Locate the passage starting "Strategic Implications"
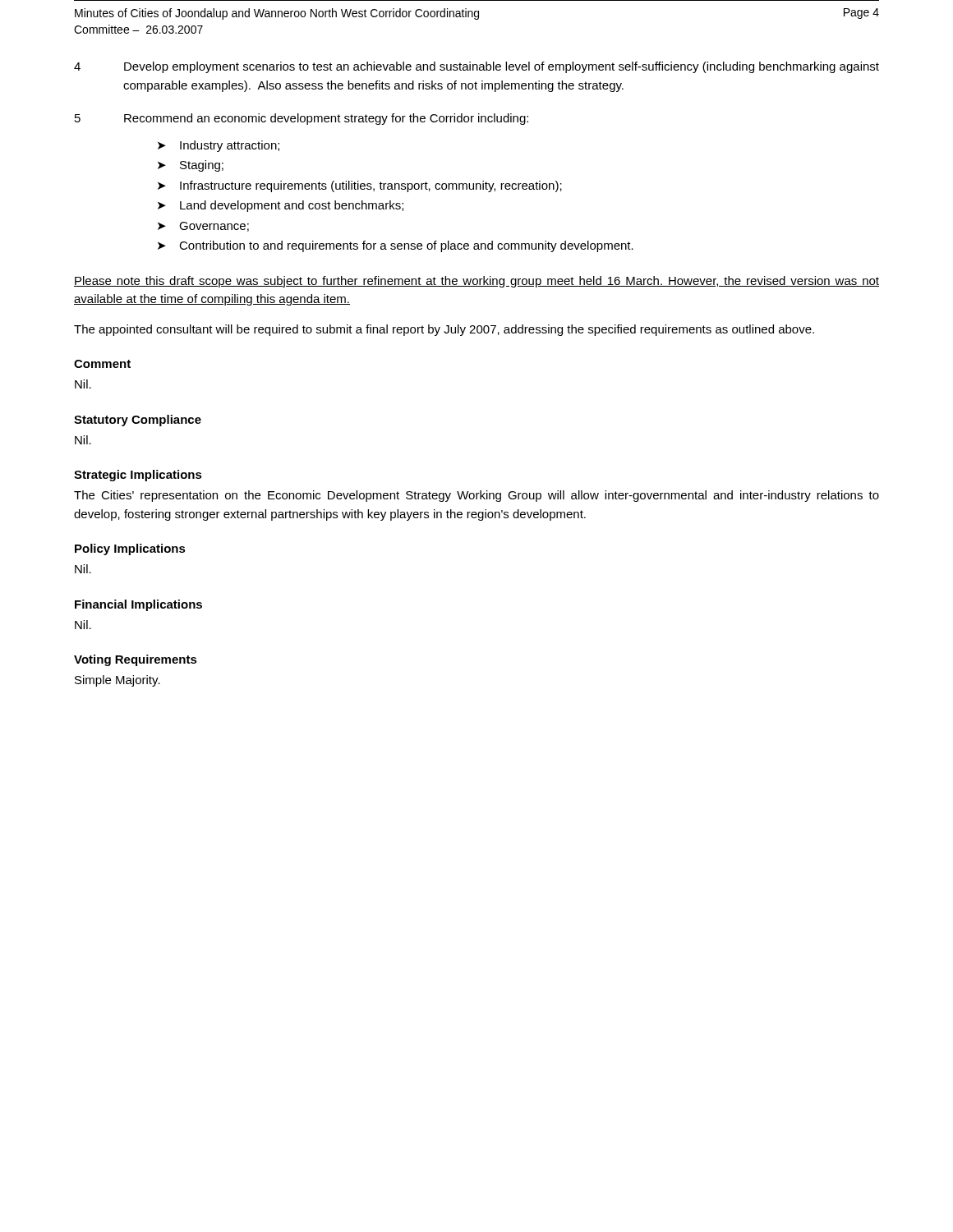The image size is (953, 1232). point(138,475)
